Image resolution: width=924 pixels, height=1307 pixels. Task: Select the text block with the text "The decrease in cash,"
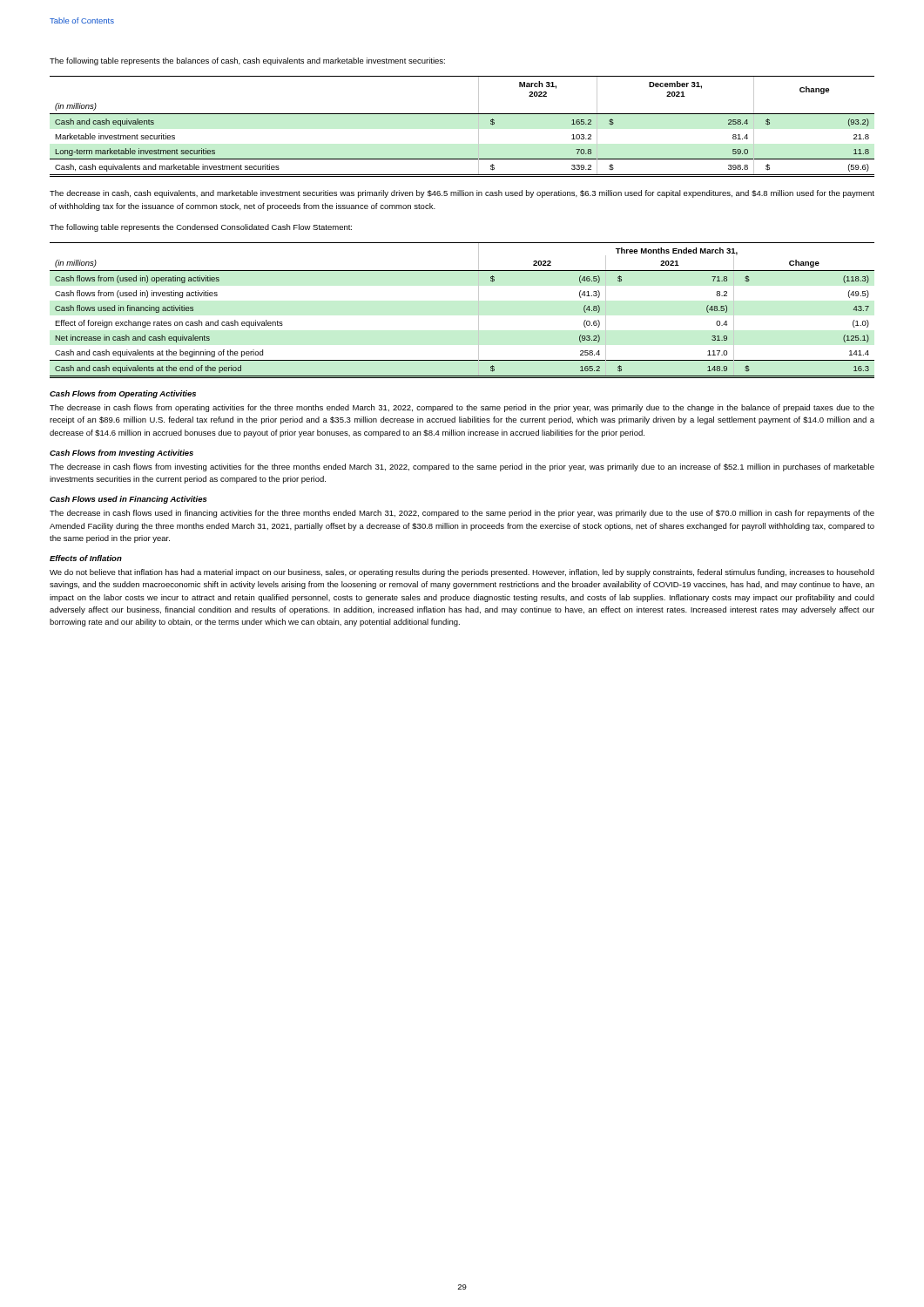[x=462, y=199]
